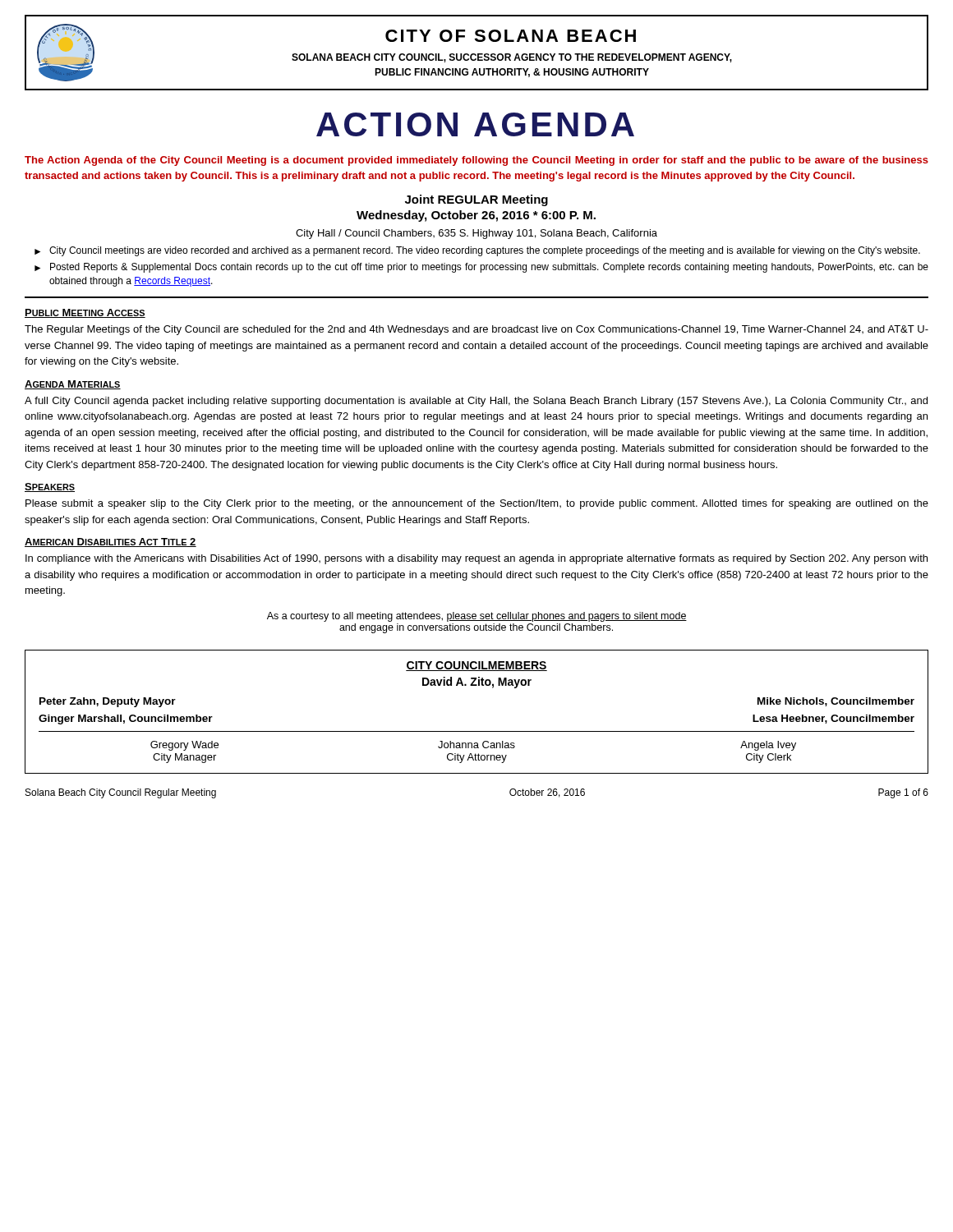953x1232 pixels.
Task: Click on the passage starting "AGENDA MATERIALS"
Action: click(73, 385)
